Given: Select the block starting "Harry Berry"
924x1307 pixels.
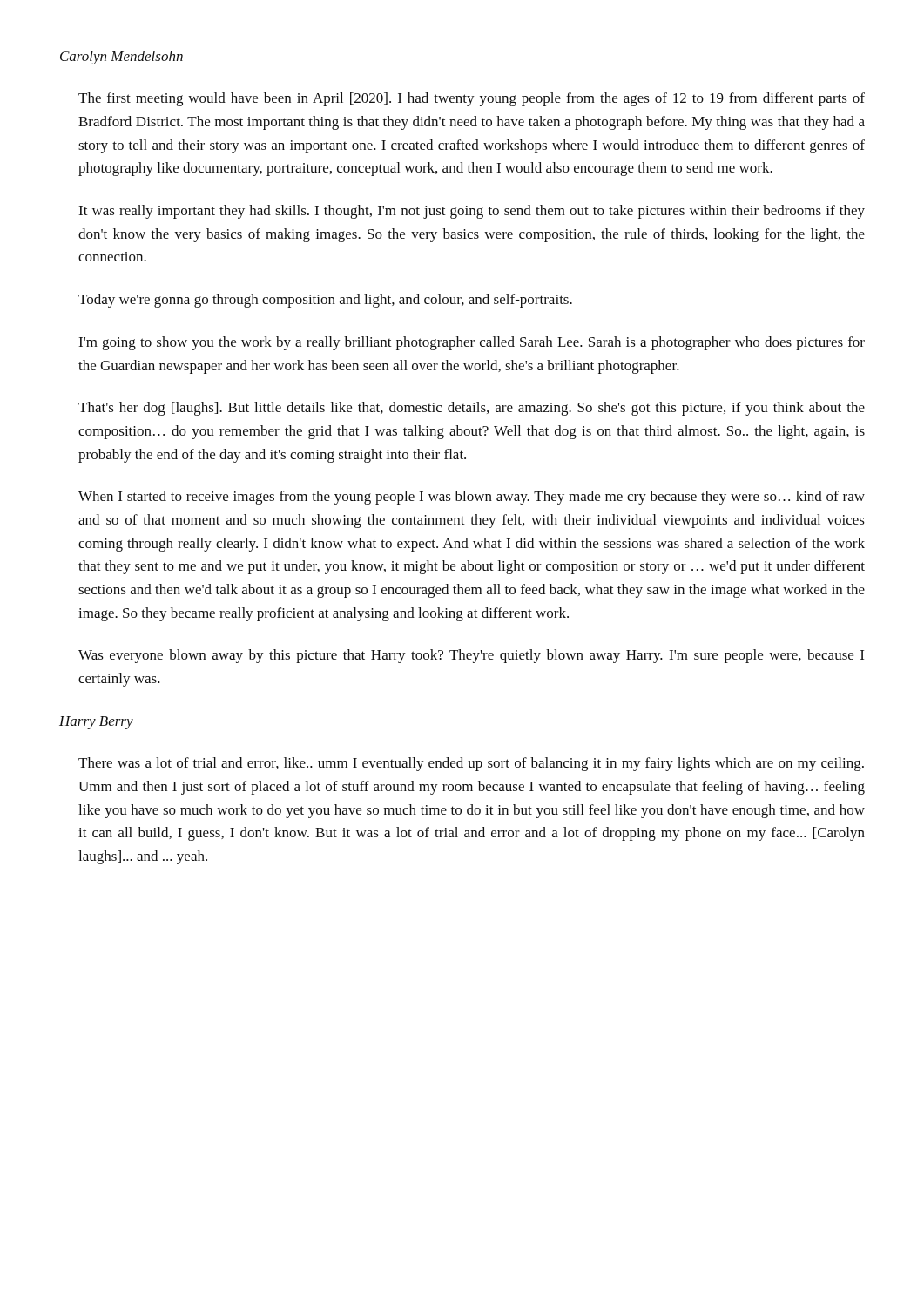Looking at the screenshot, I should [96, 723].
